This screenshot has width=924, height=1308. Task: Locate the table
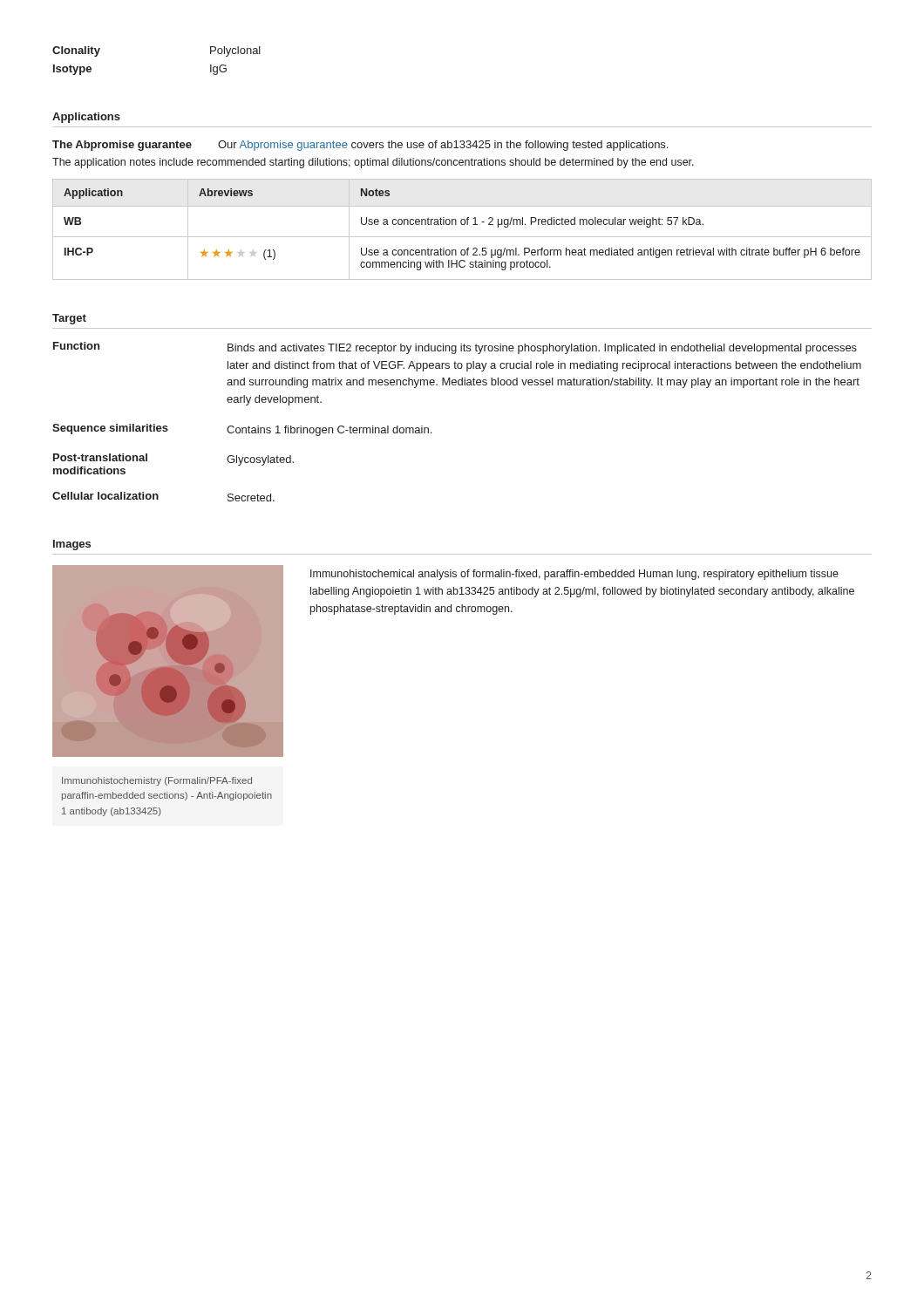(x=462, y=229)
